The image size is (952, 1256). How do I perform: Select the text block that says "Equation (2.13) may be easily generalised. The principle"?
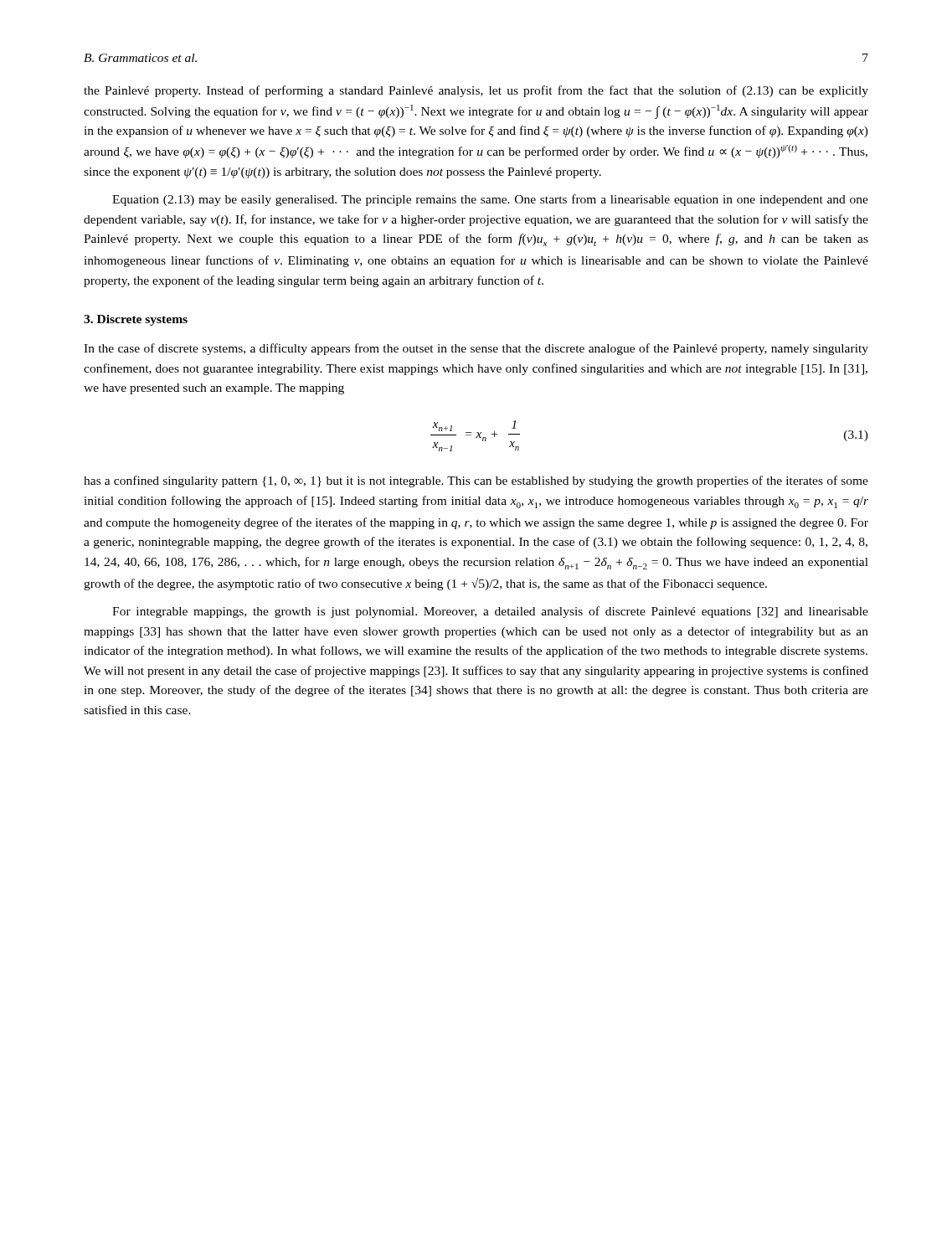[x=476, y=240]
